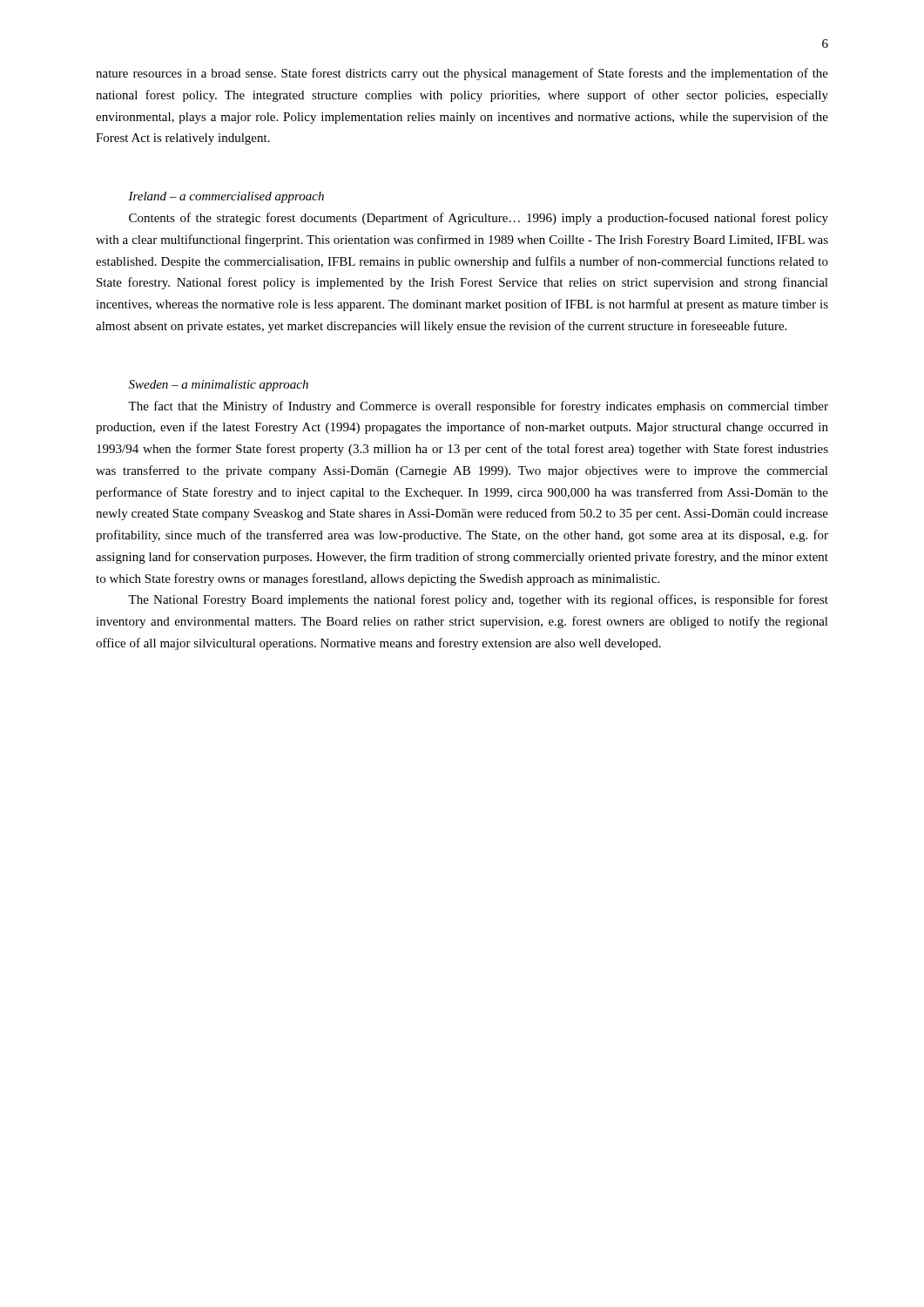Find the region starting "Ireland – a commercialised approach"
This screenshot has width=924, height=1307.
pyautogui.click(x=226, y=196)
